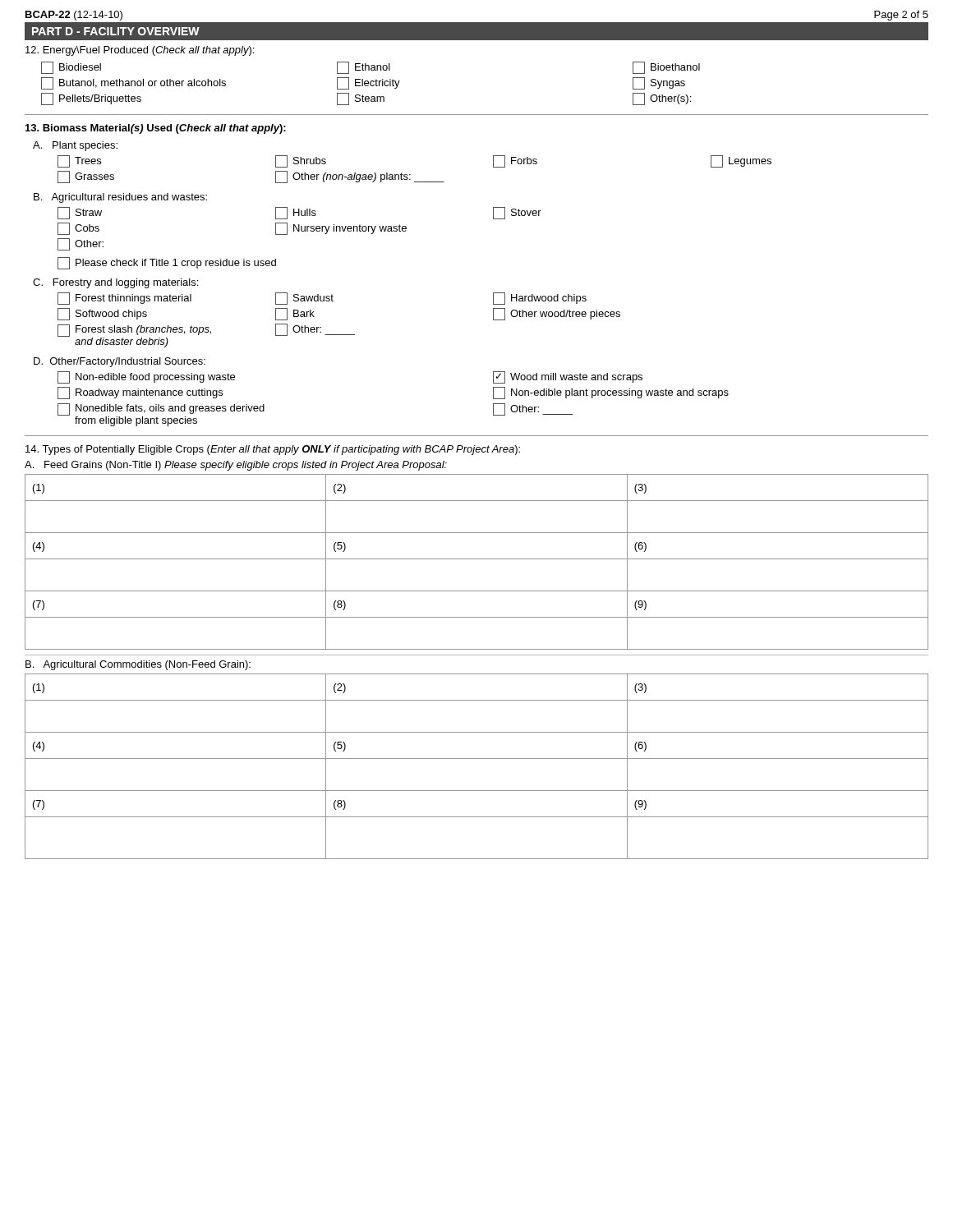The height and width of the screenshot is (1232, 953).
Task: Find the passage starting "Other (non-algae) plants: _____"
Action: click(x=360, y=177)
